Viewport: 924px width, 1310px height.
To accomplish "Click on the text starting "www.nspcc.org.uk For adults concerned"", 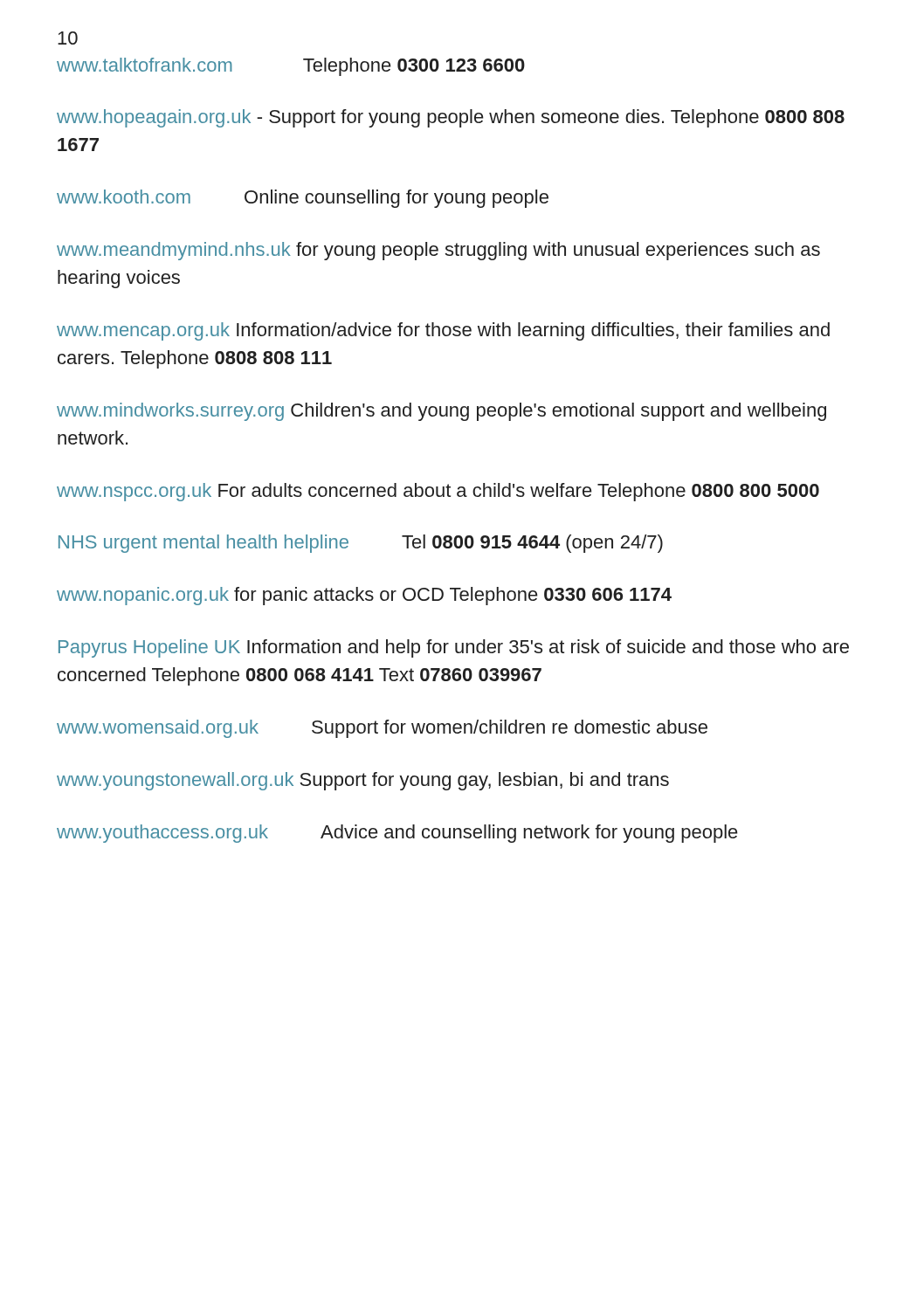I will tap(438, 490).
